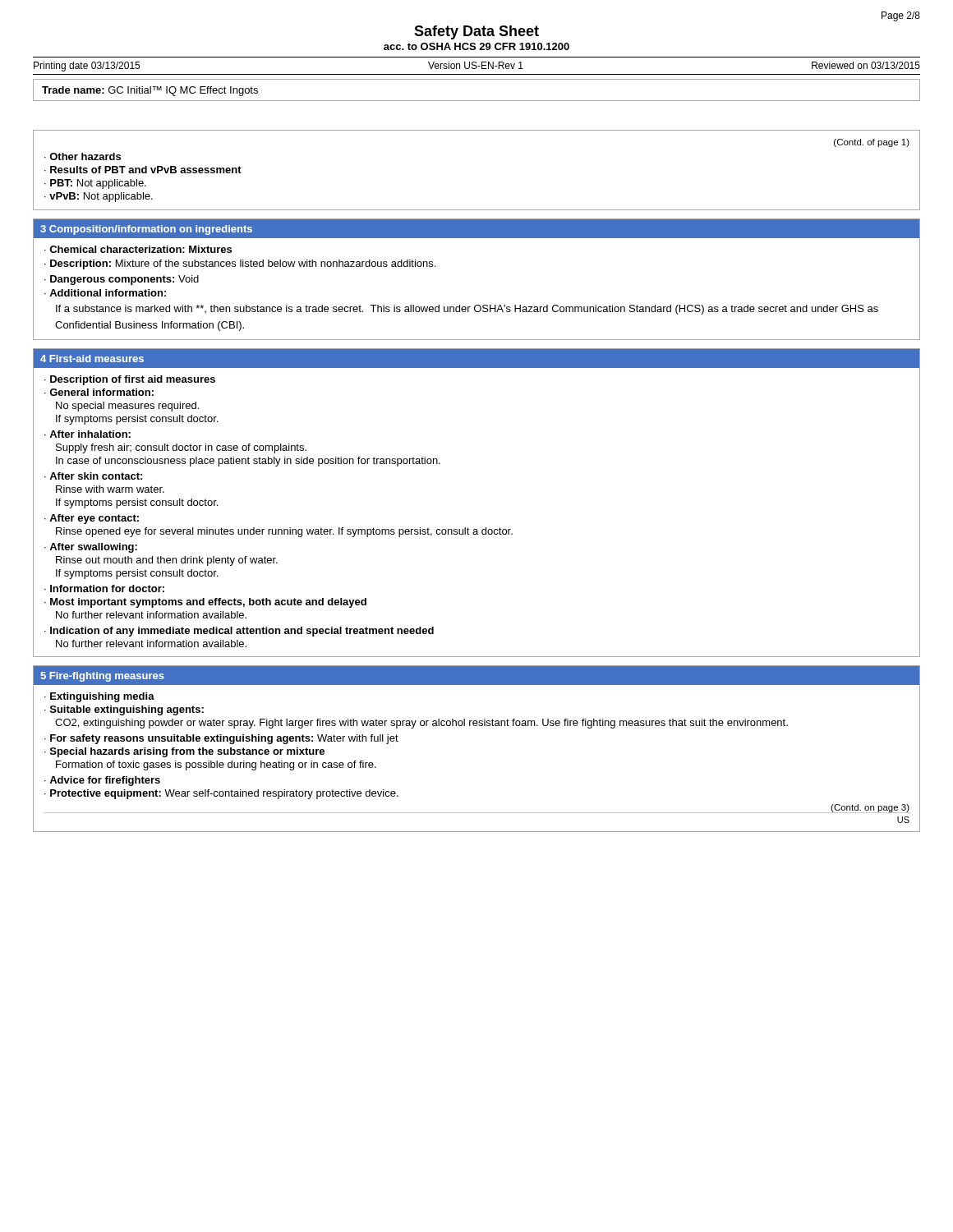Screen dimensions: 1232x953
Task: Find the element starting "· General information:"
Action: [99, 392]
